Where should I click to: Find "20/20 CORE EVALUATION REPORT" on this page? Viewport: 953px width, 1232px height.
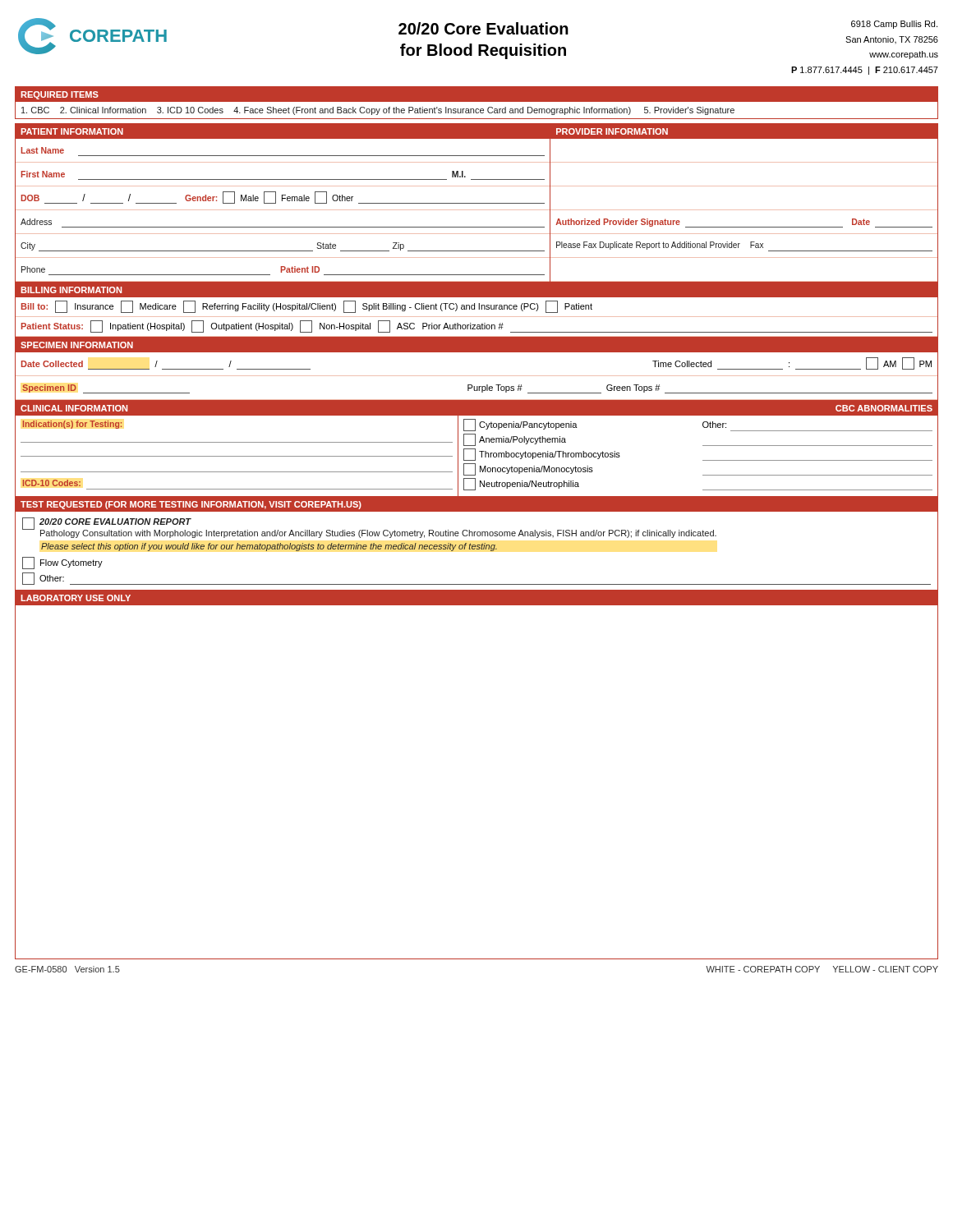point(115,521)
